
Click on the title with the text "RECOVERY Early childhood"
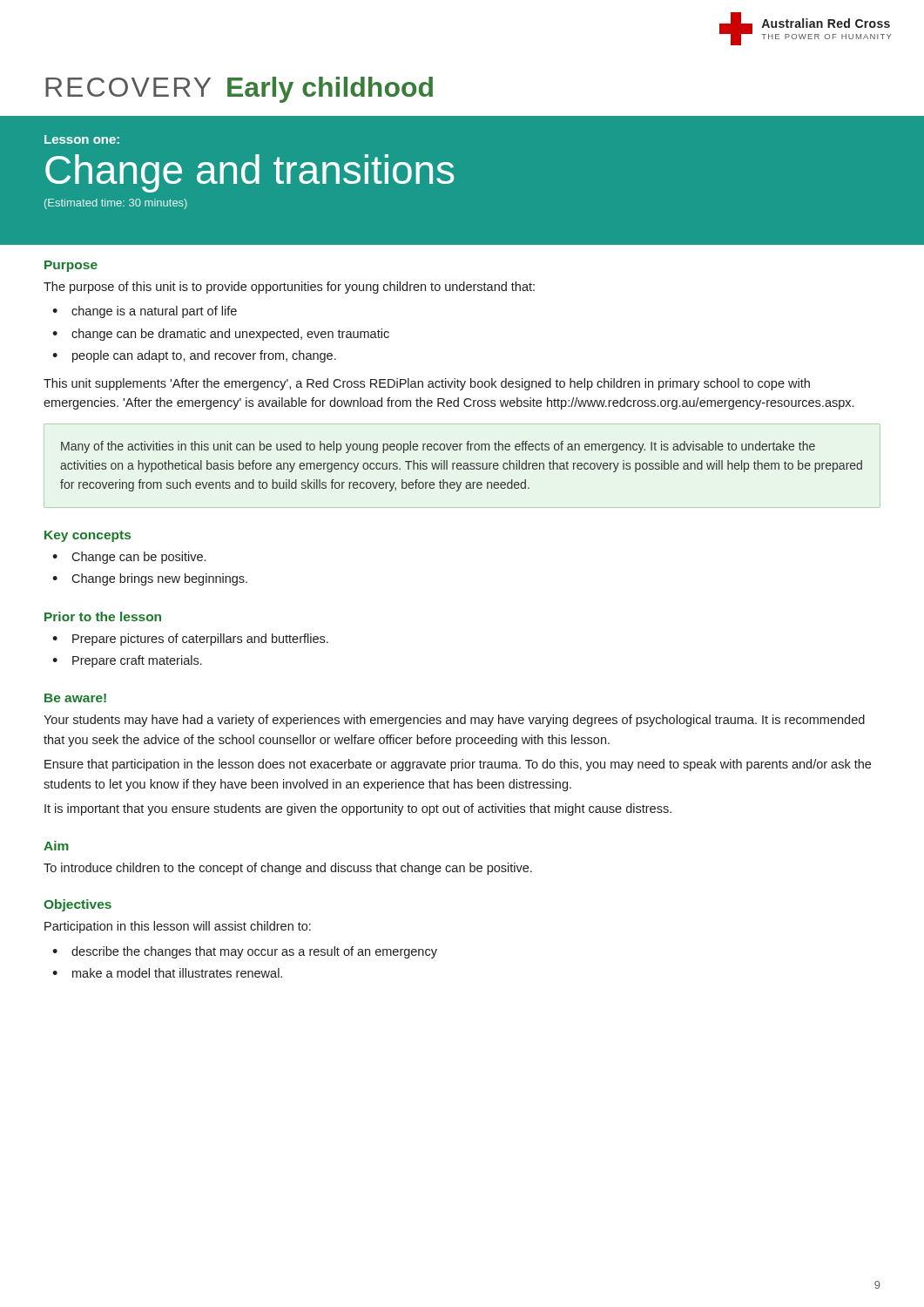pyautogui.click(x=239, y=88)
